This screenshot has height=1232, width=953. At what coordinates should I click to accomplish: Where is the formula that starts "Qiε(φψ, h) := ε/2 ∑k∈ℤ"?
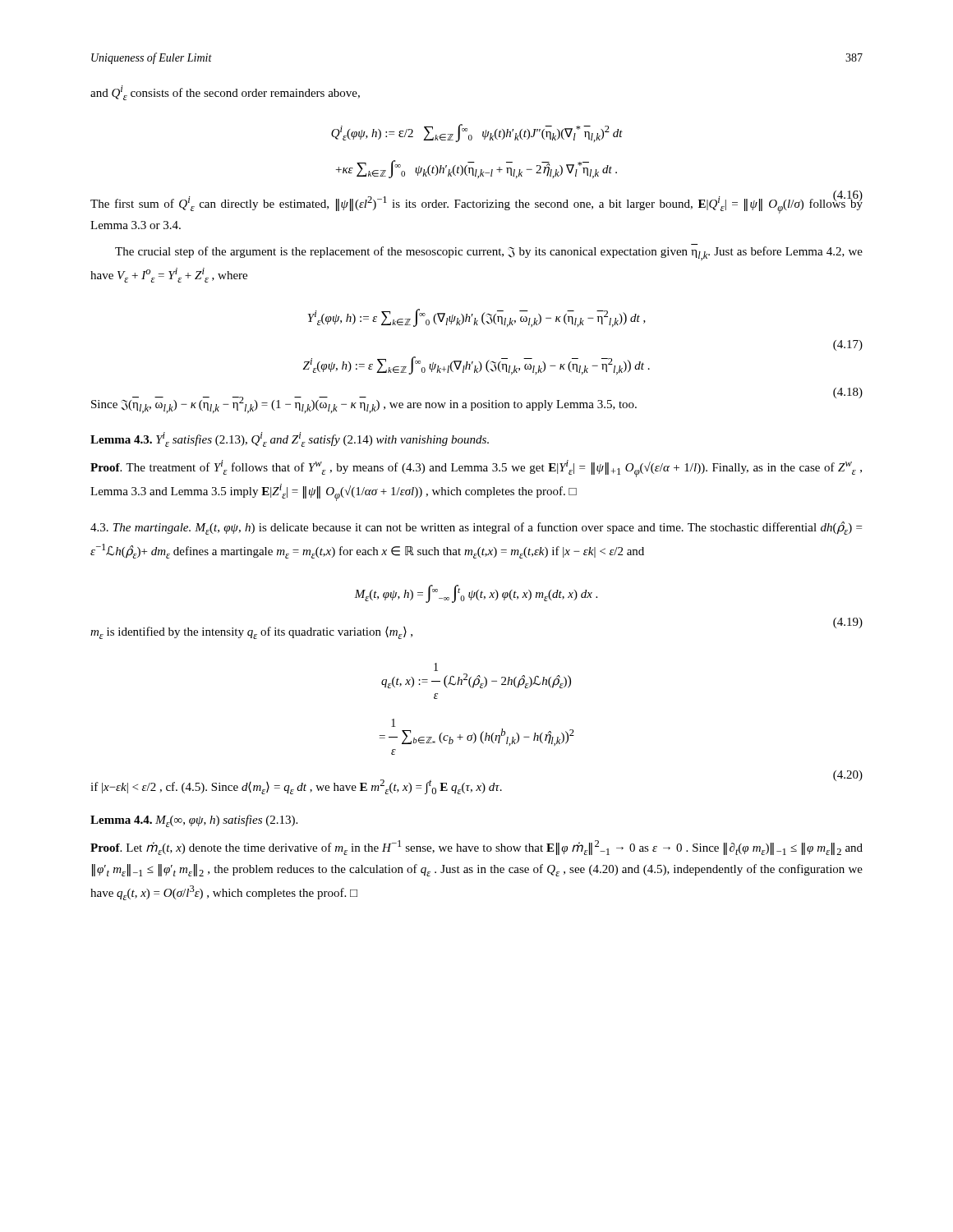tap(476, 149)
